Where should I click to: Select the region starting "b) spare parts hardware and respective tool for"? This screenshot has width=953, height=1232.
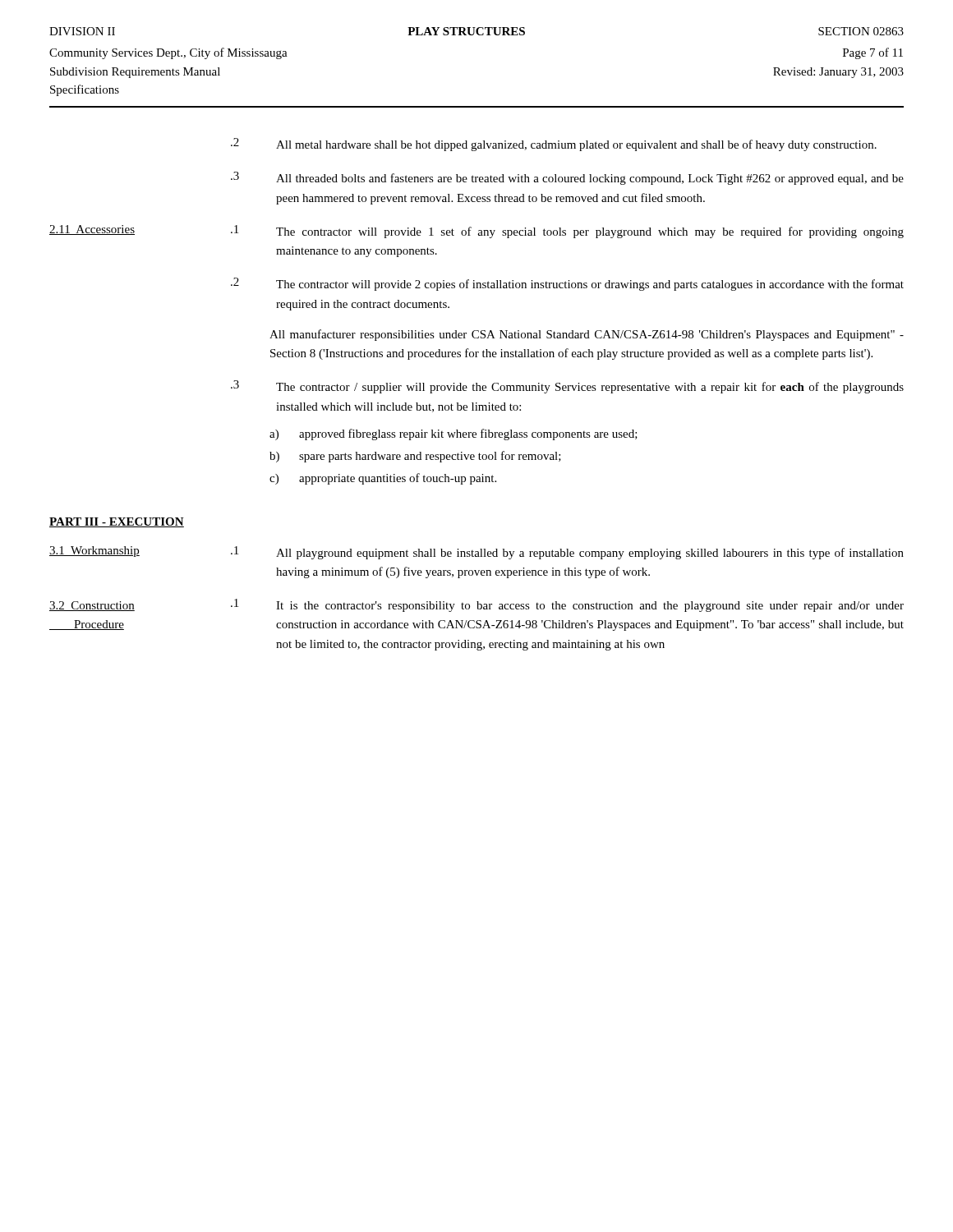pos(415,457)
